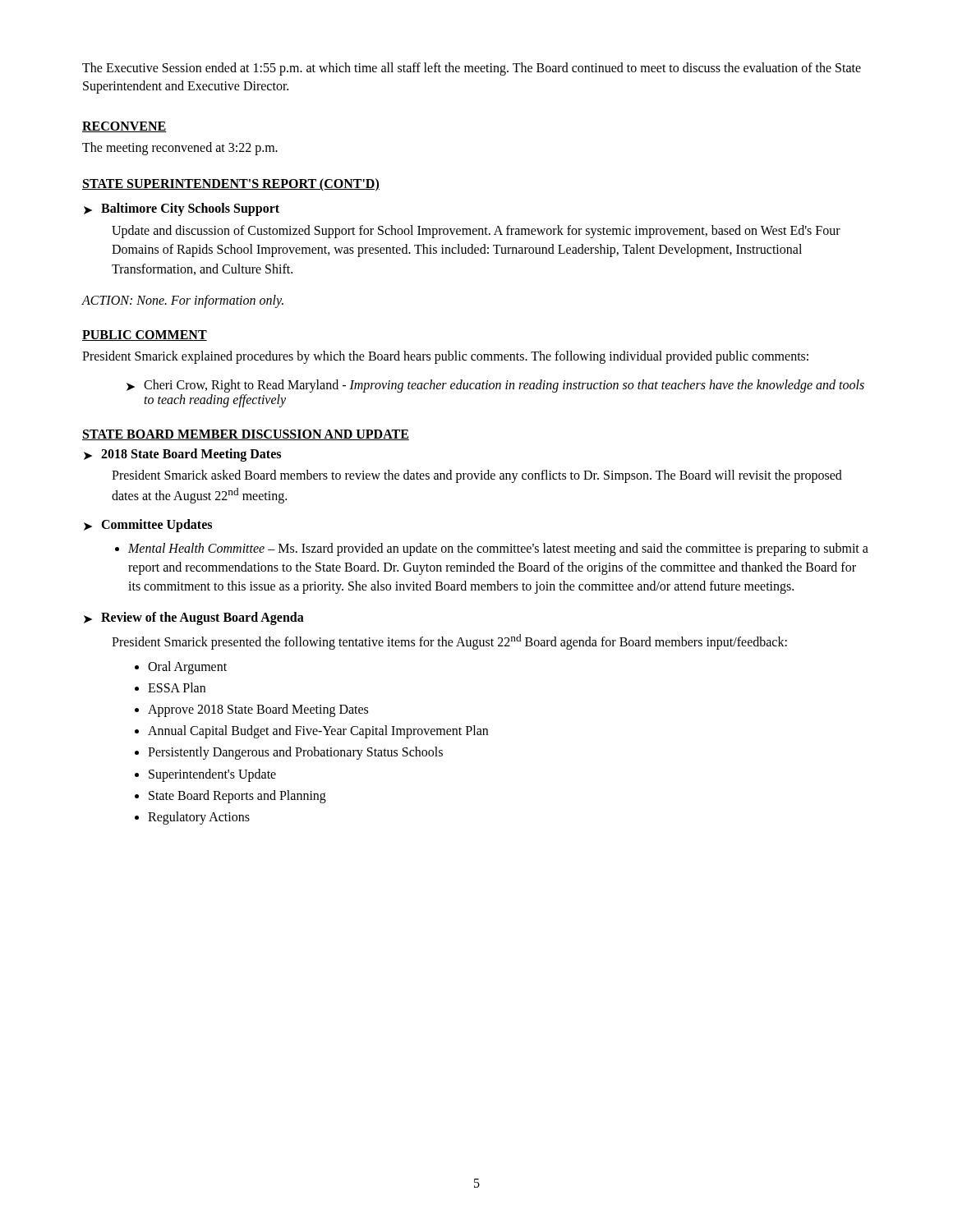Point to the text block starting "Regulatory Actions"

pyautogui.click(x=199, y=817)
